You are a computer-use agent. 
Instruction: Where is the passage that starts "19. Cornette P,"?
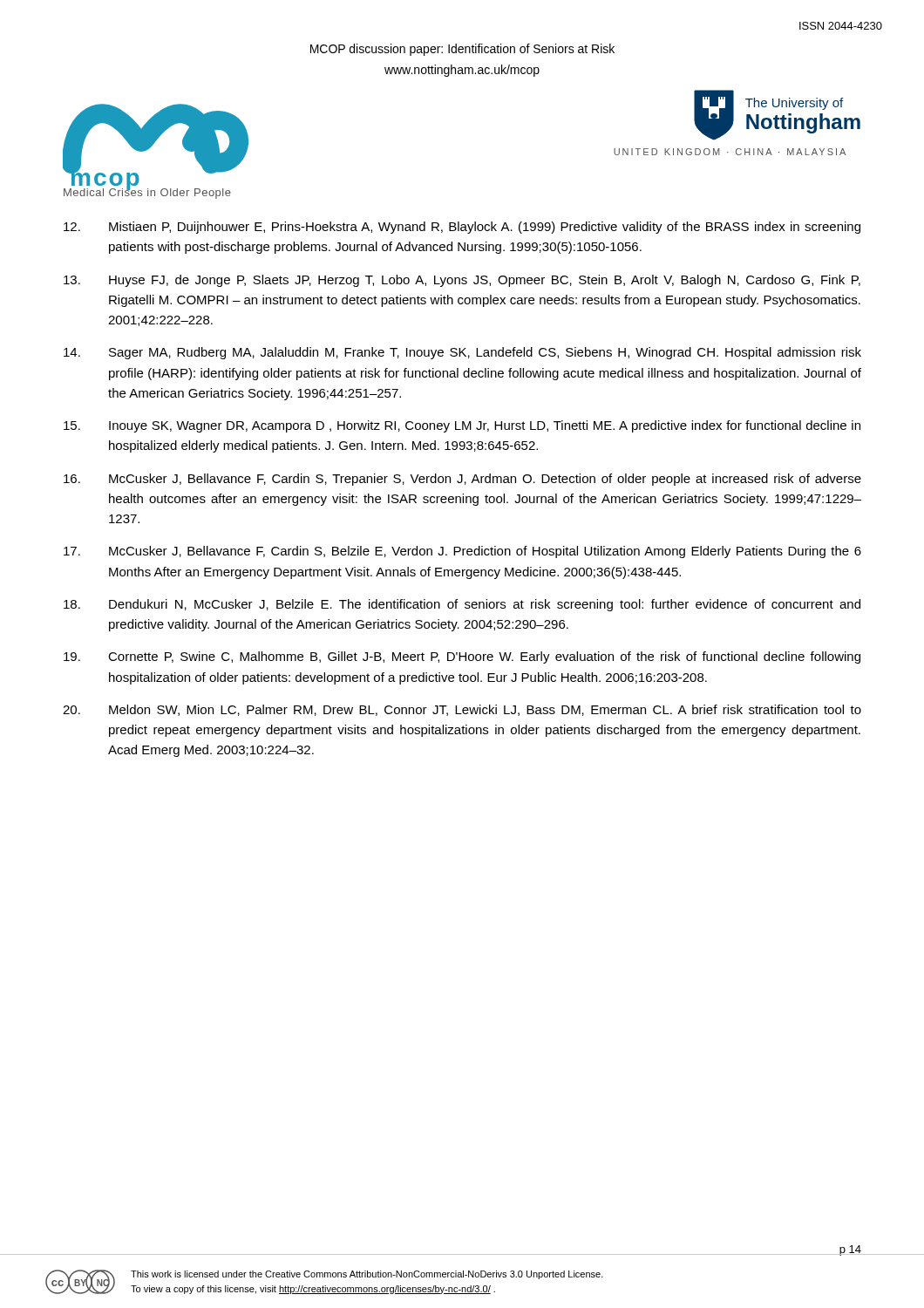462,667
